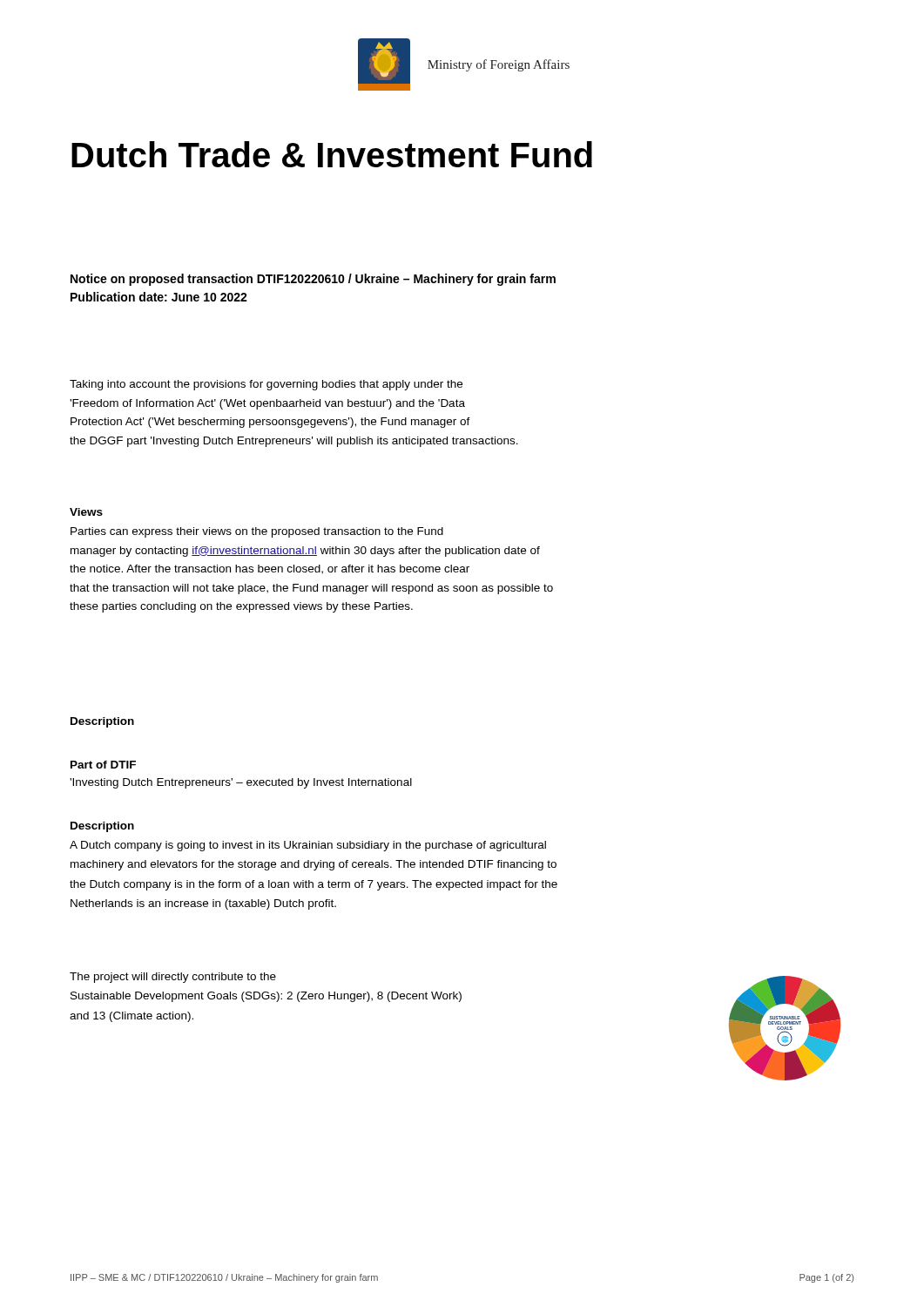Find the region starting "Dutch Trade & Investment"
924x1307 pixels.
click(462, 155)
